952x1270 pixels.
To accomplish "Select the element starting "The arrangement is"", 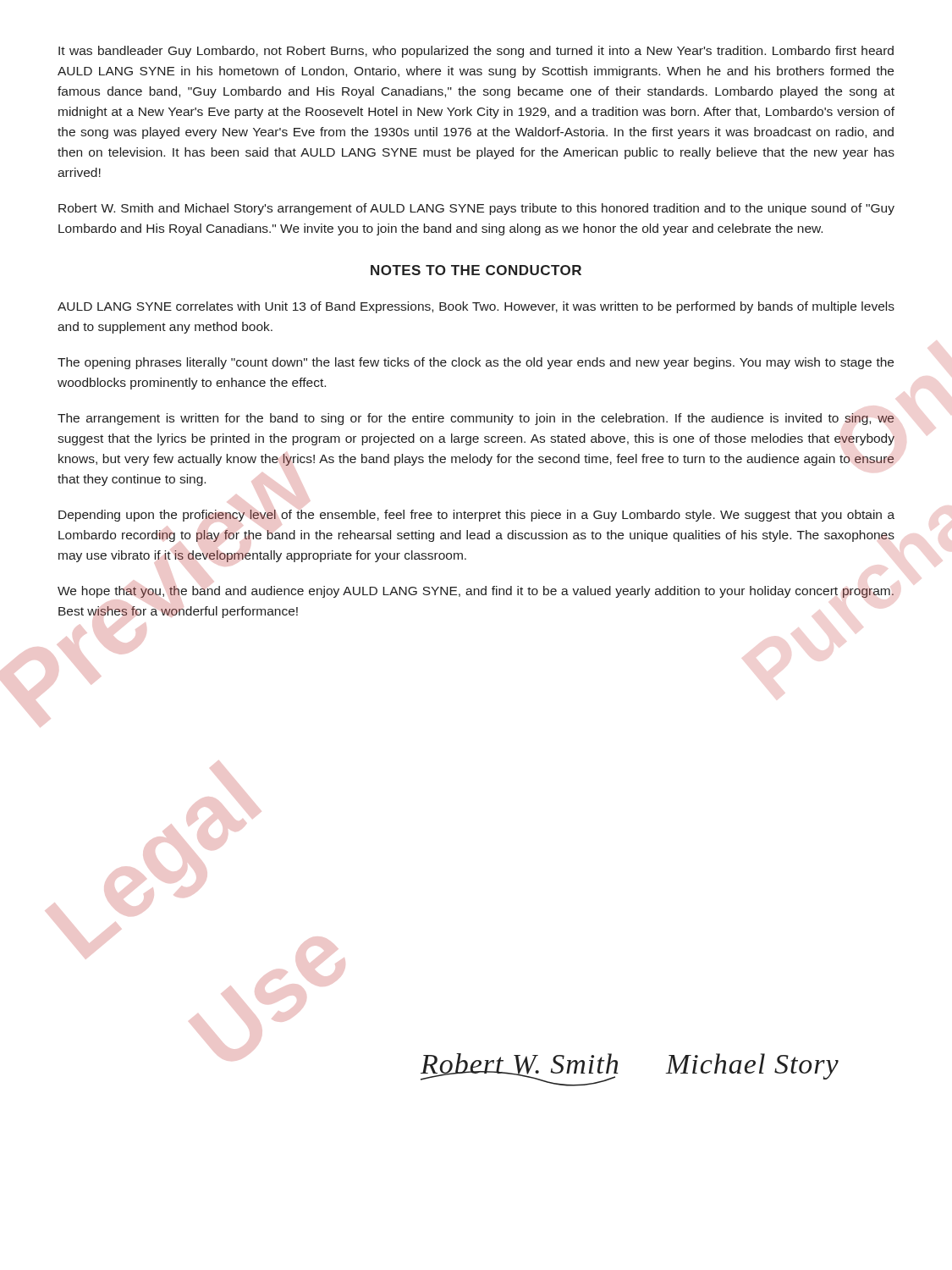I will 476,449.
